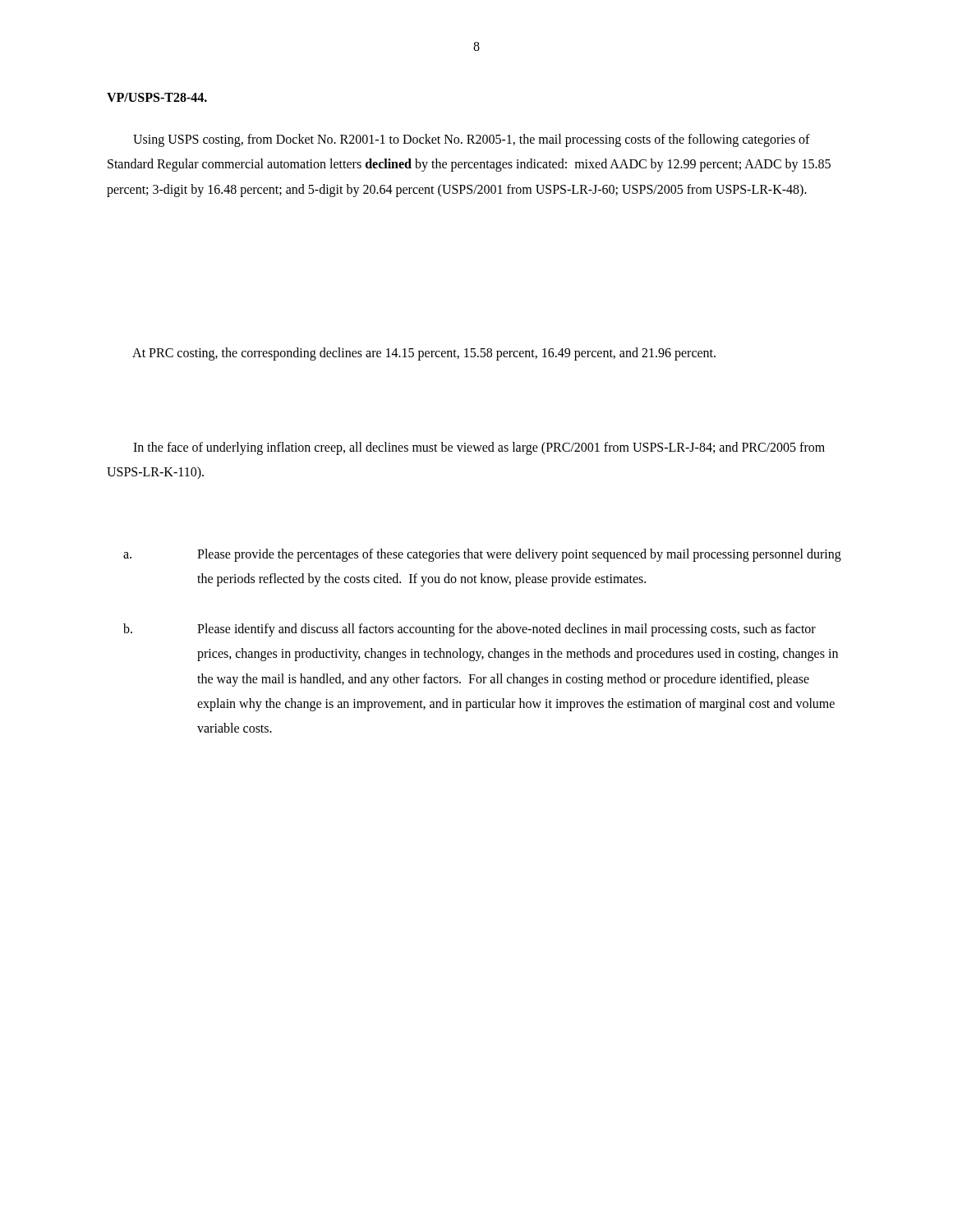953x1232 pixels.
Task: Select the text block that says "Using USPS costing, from Docket No."
Action: [x=469, y=164]
